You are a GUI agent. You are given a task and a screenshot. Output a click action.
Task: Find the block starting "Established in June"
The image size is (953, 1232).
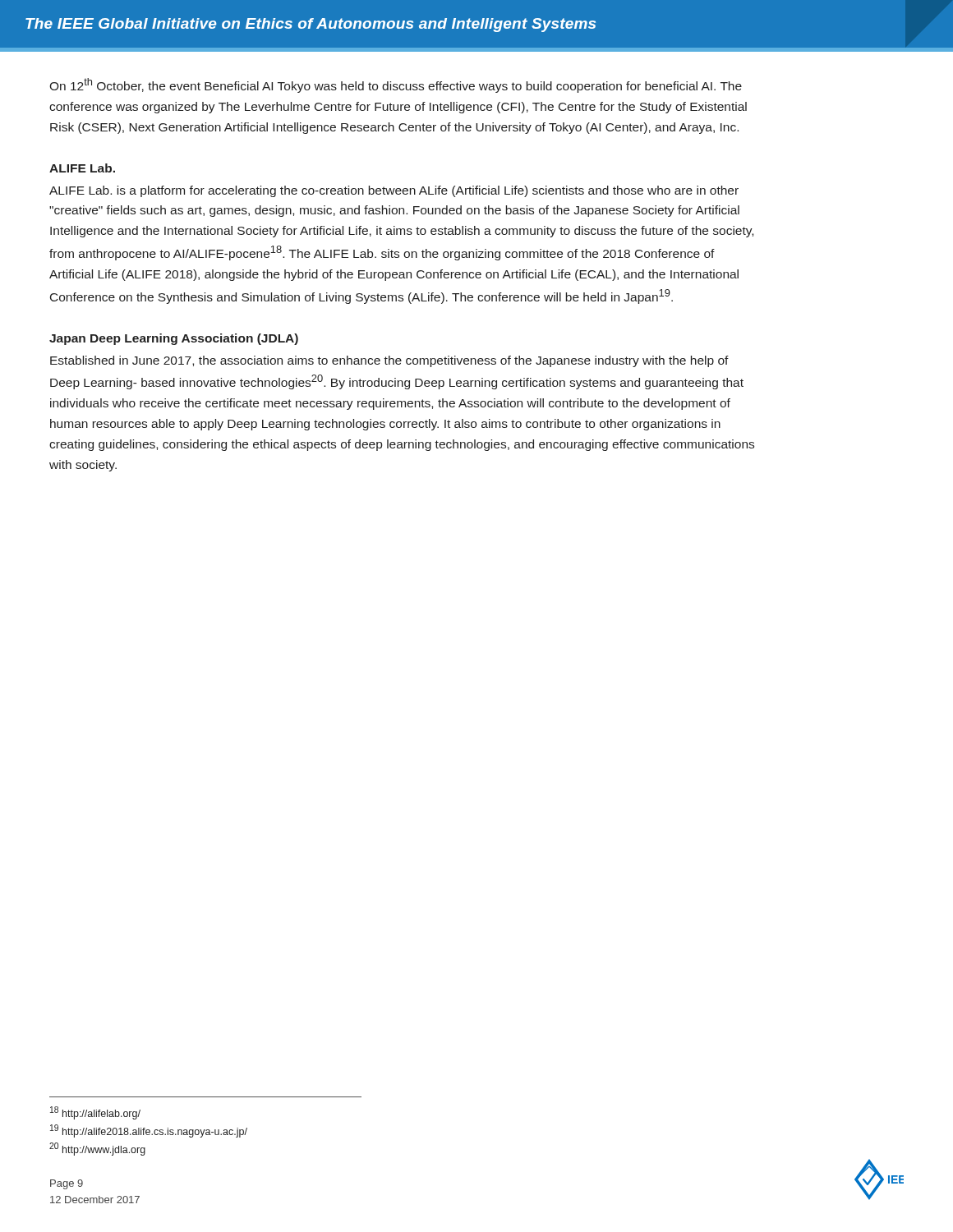click(x=402, y=412)
